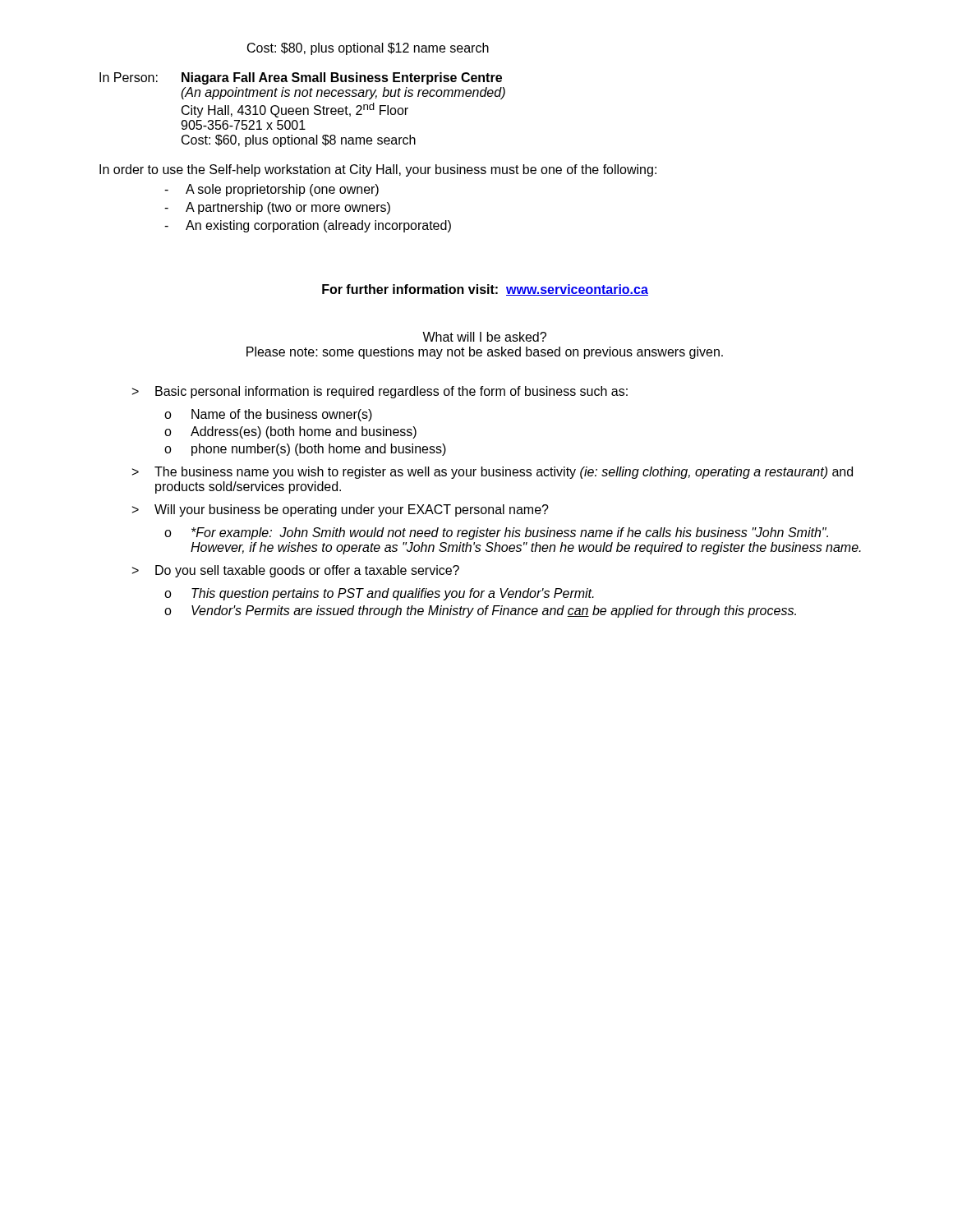This screenshot has width=953, height=1232.
Task: Locate the text starting "> Will your business be operating"
Action: [x=340, y=510]
